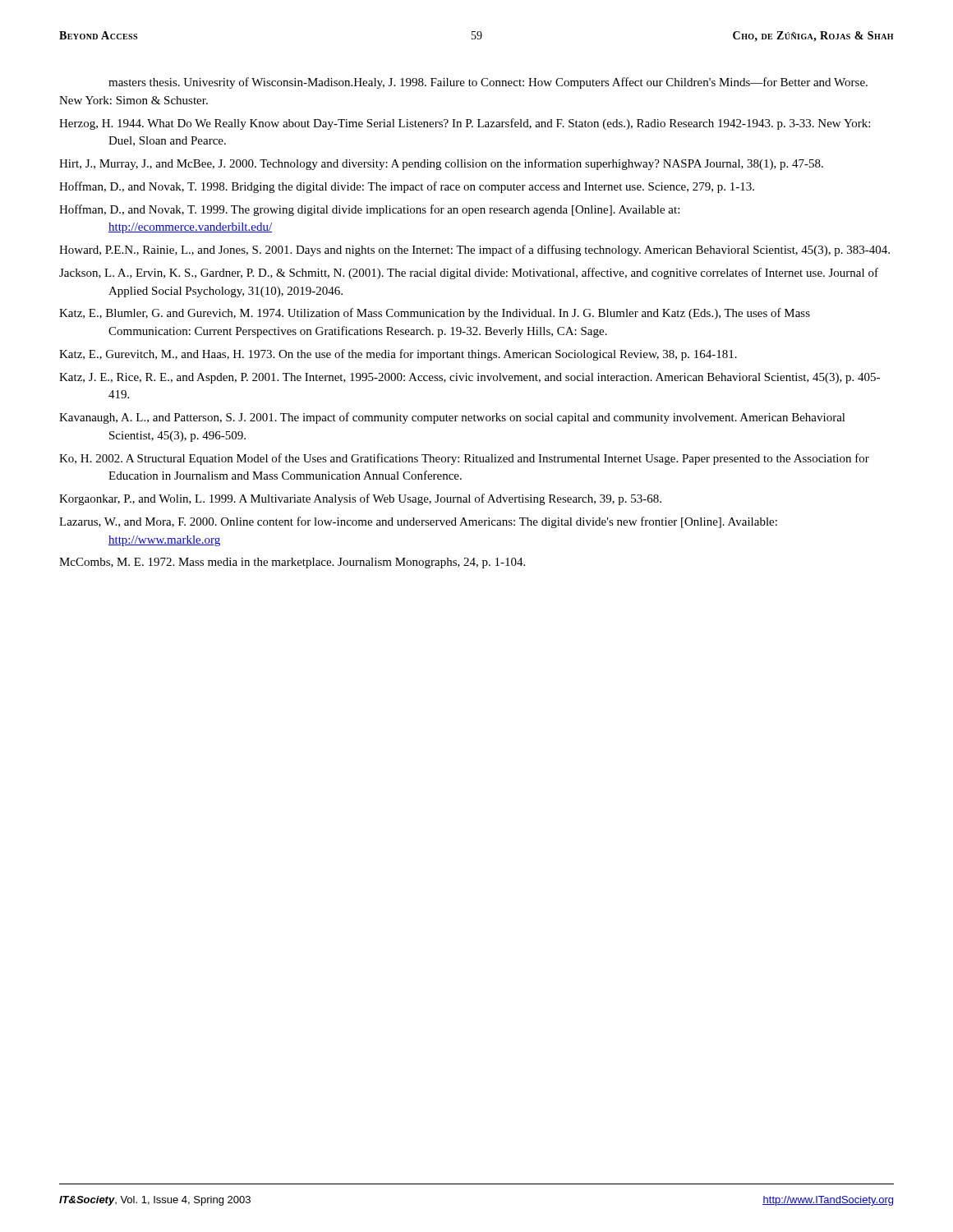The image size is (953, 1232).
Task: Point to the text block starting "Kavanaugh, A. L., and Patterson, S."
Action: point(452,426)
